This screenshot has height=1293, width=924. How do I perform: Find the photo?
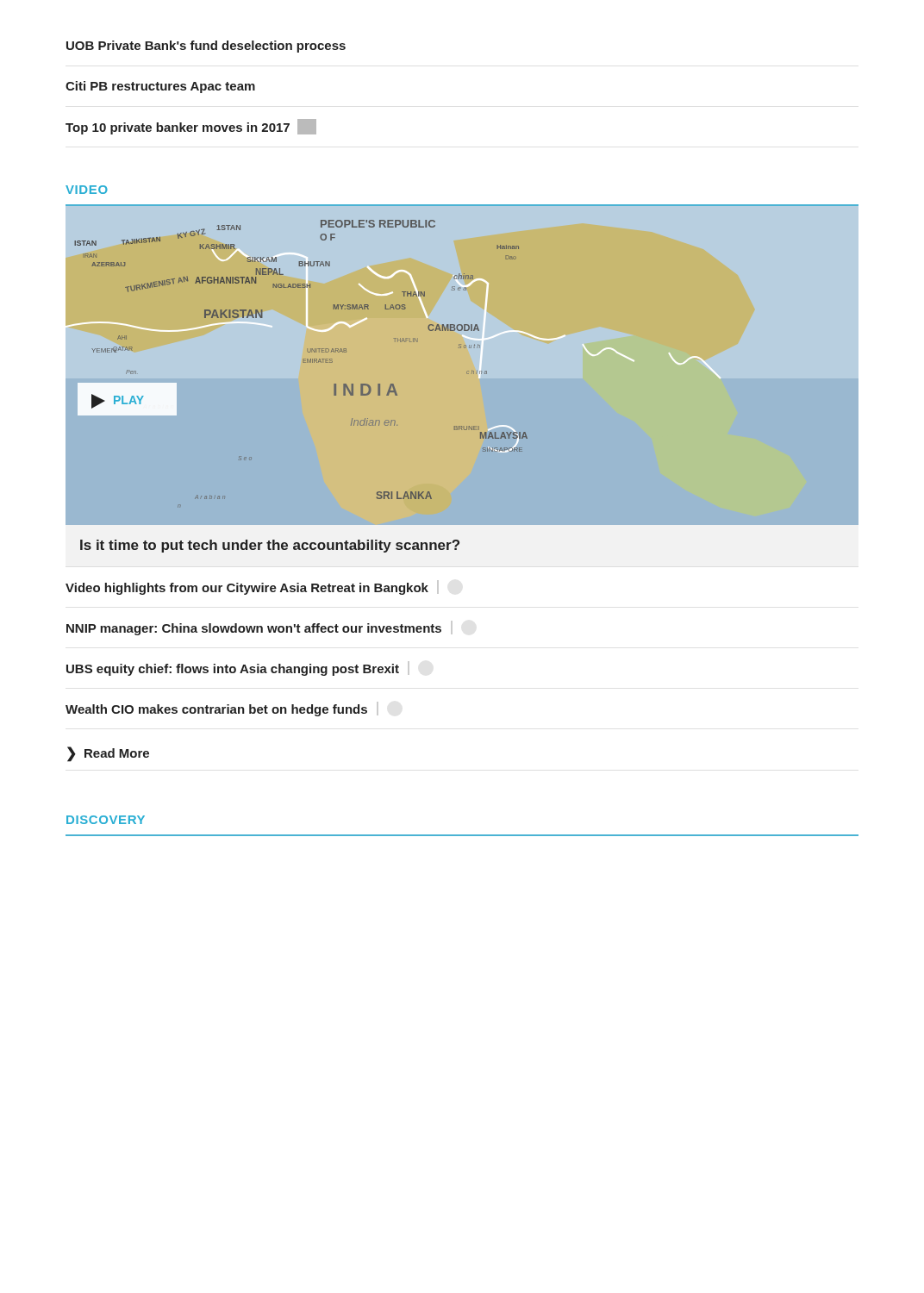[462, 365]
